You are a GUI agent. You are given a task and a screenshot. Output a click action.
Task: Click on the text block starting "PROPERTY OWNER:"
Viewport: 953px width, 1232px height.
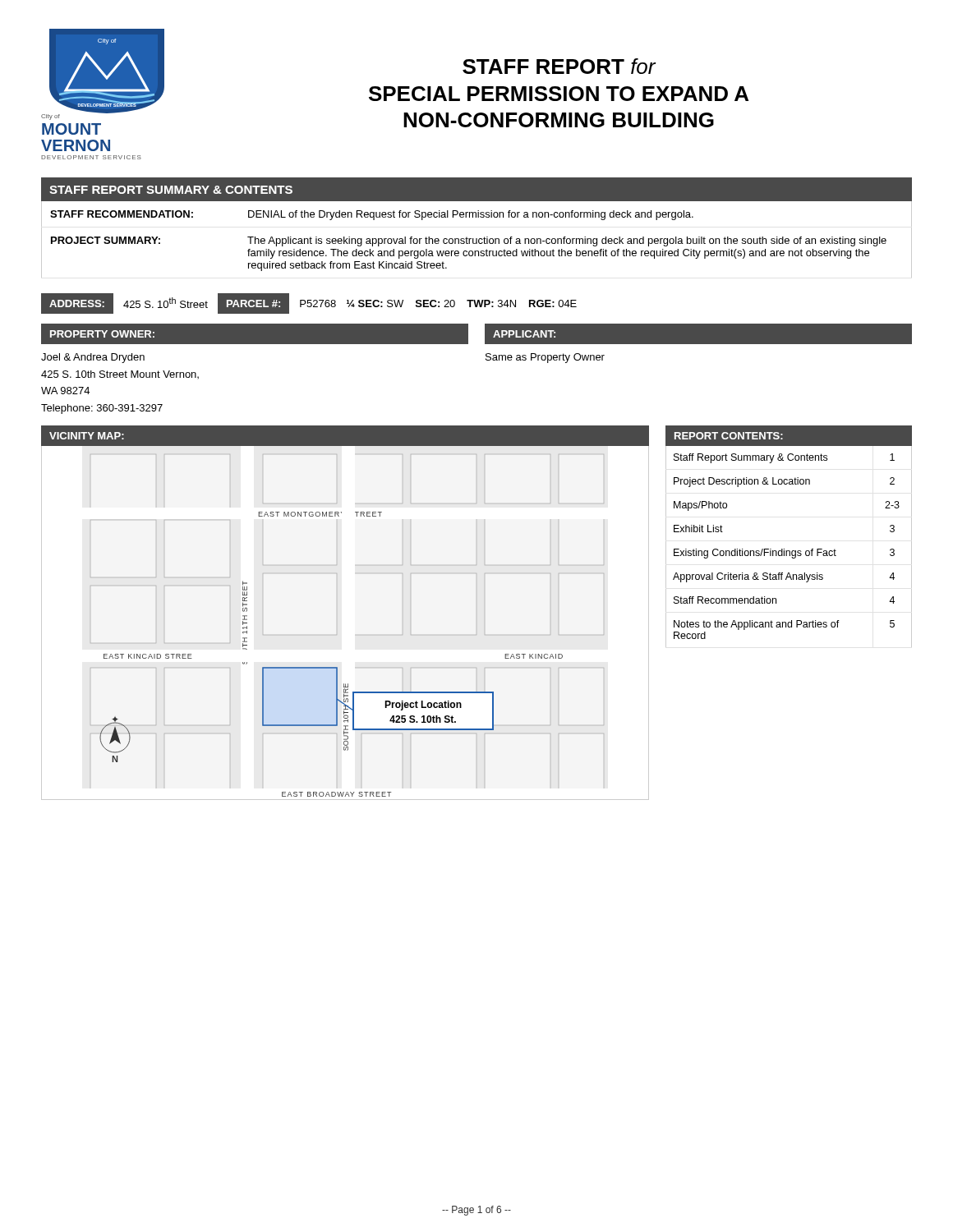102,334
